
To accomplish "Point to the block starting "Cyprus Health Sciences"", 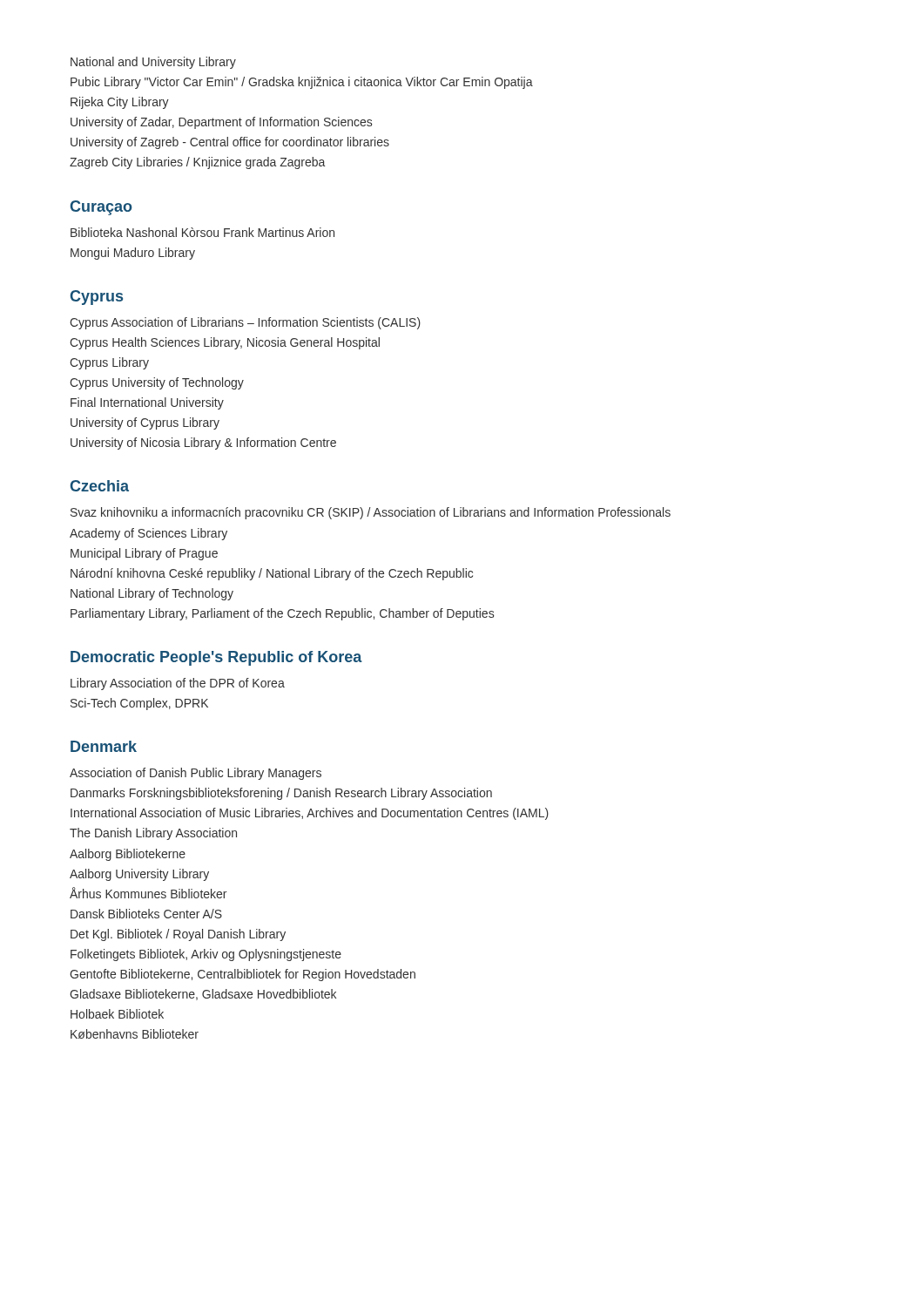I will coord(225,342).
